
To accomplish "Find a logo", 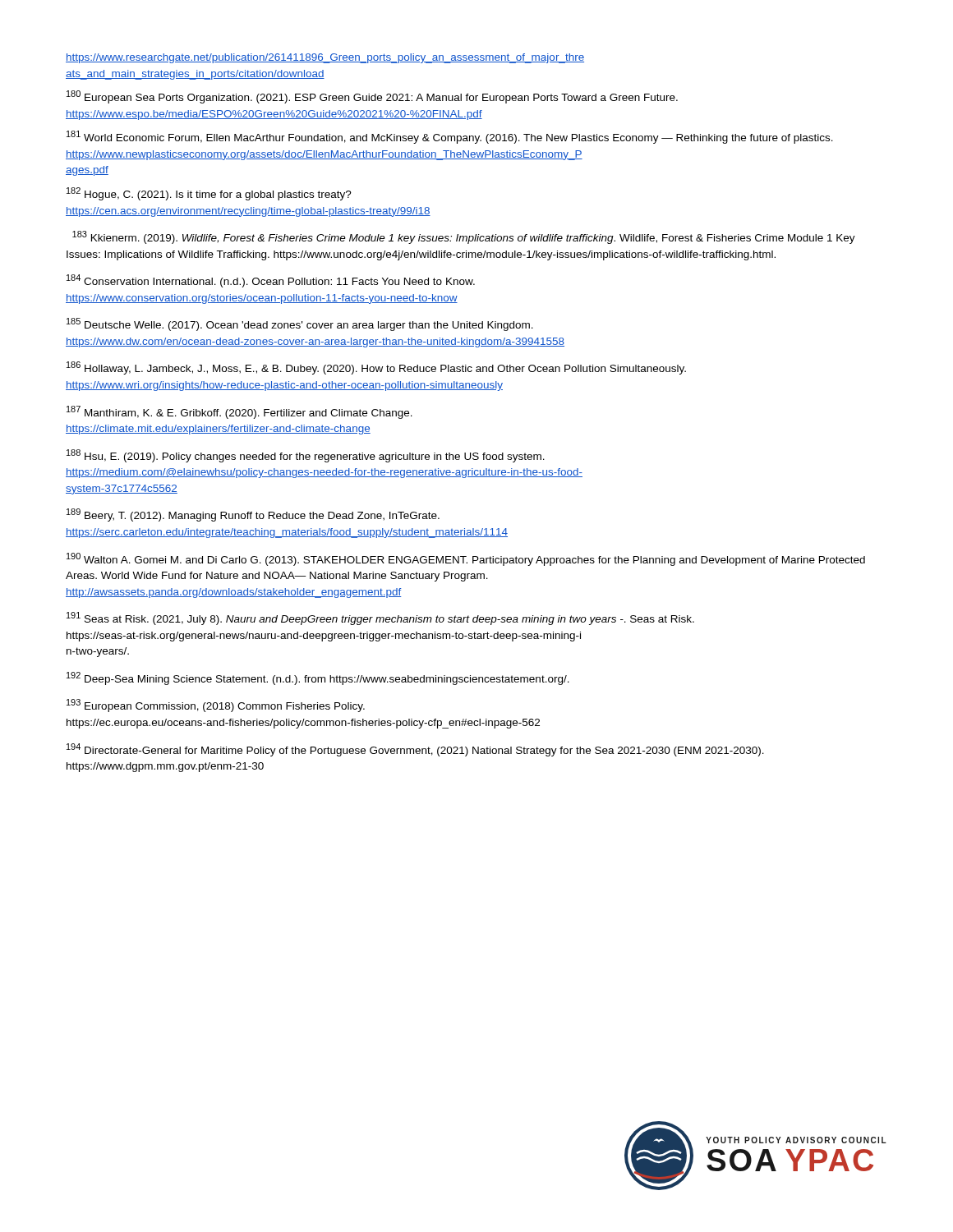I will click(x=755, y=1156).
